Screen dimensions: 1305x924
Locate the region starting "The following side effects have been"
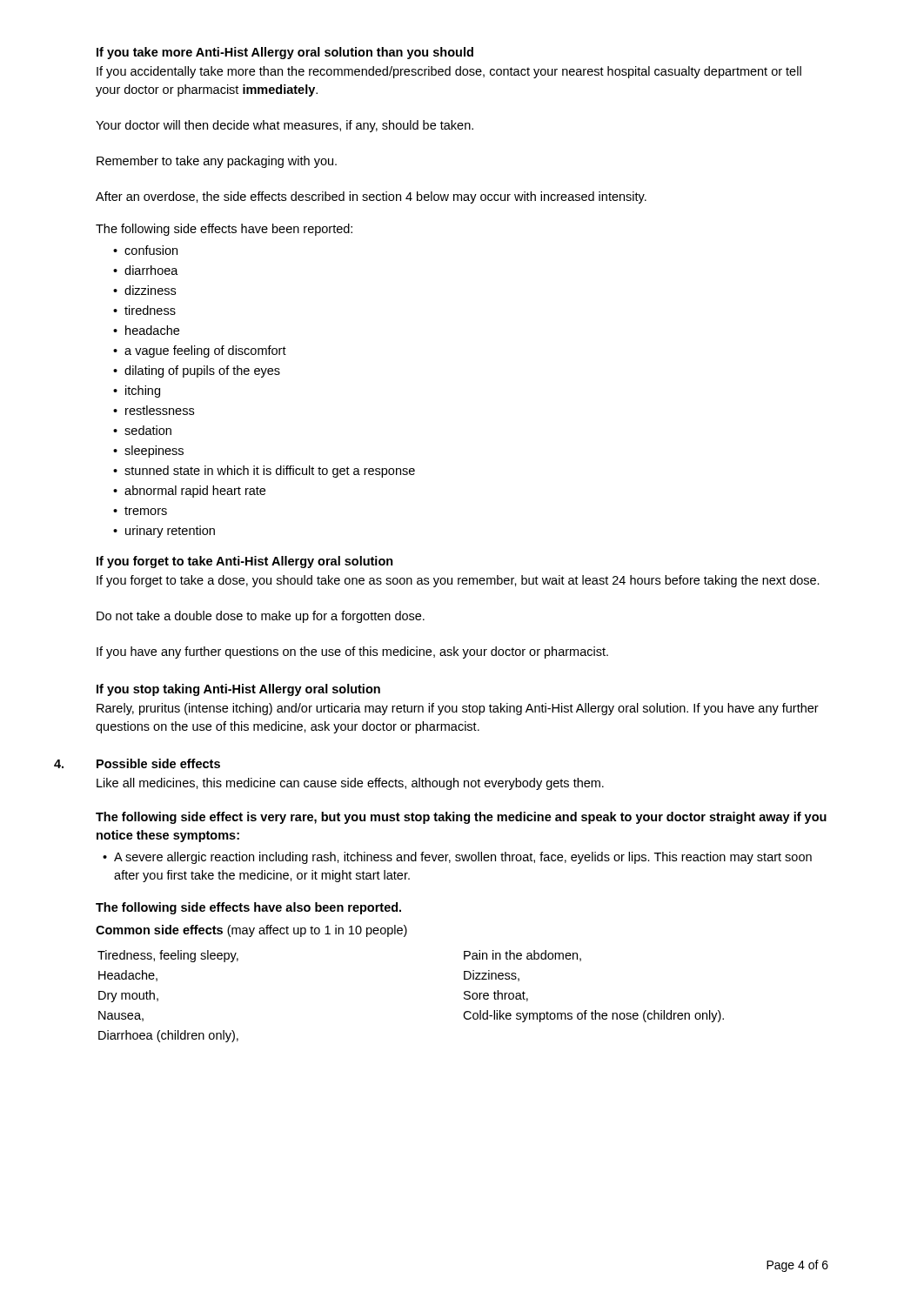[x=225, y=229]
